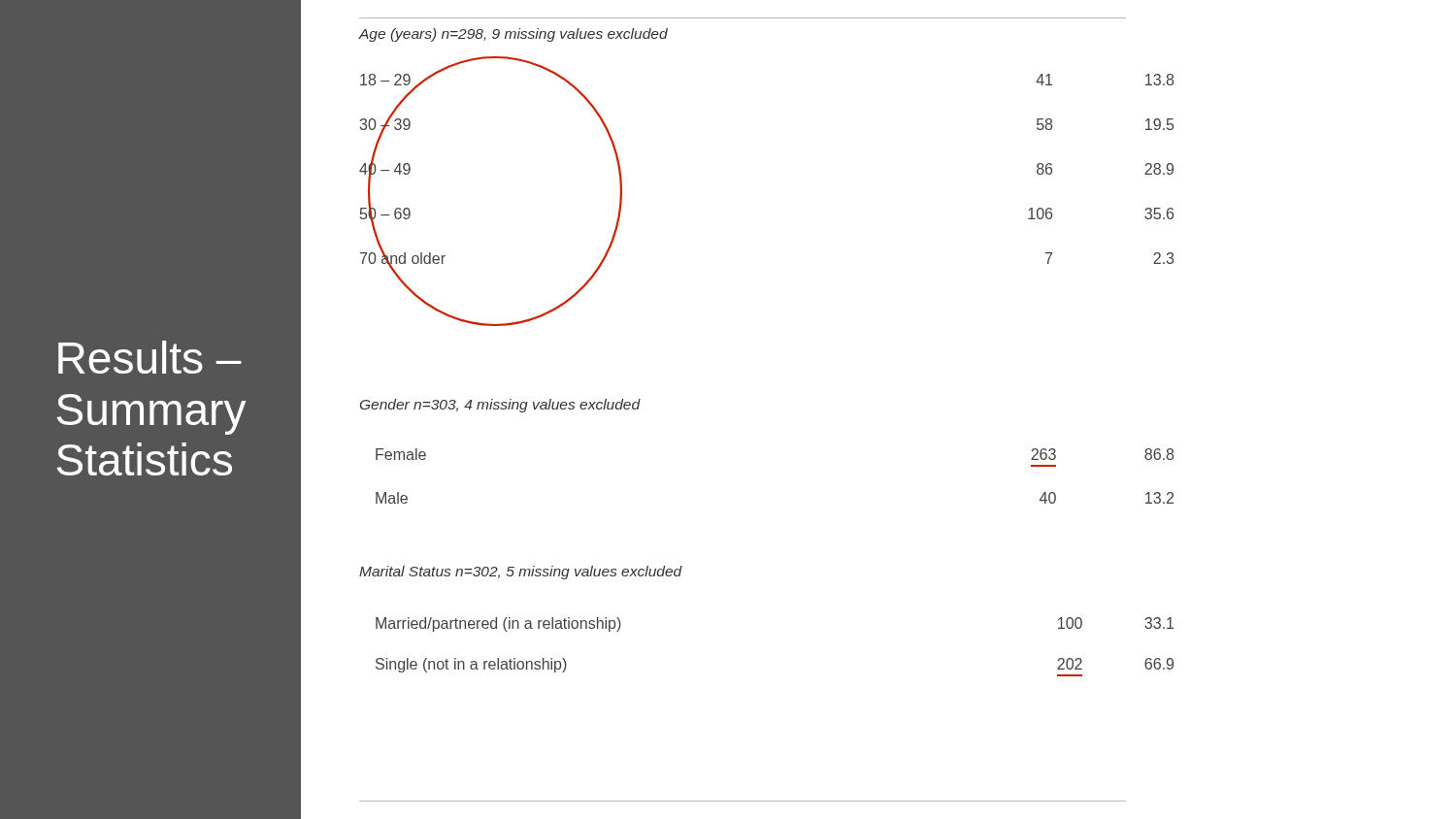The width and height of the screenshot is (1456, 819).
Task: Locate the section header that says "Gender n=303, 4 missing"
Action: pyautogui.click(x=499, y=404)
